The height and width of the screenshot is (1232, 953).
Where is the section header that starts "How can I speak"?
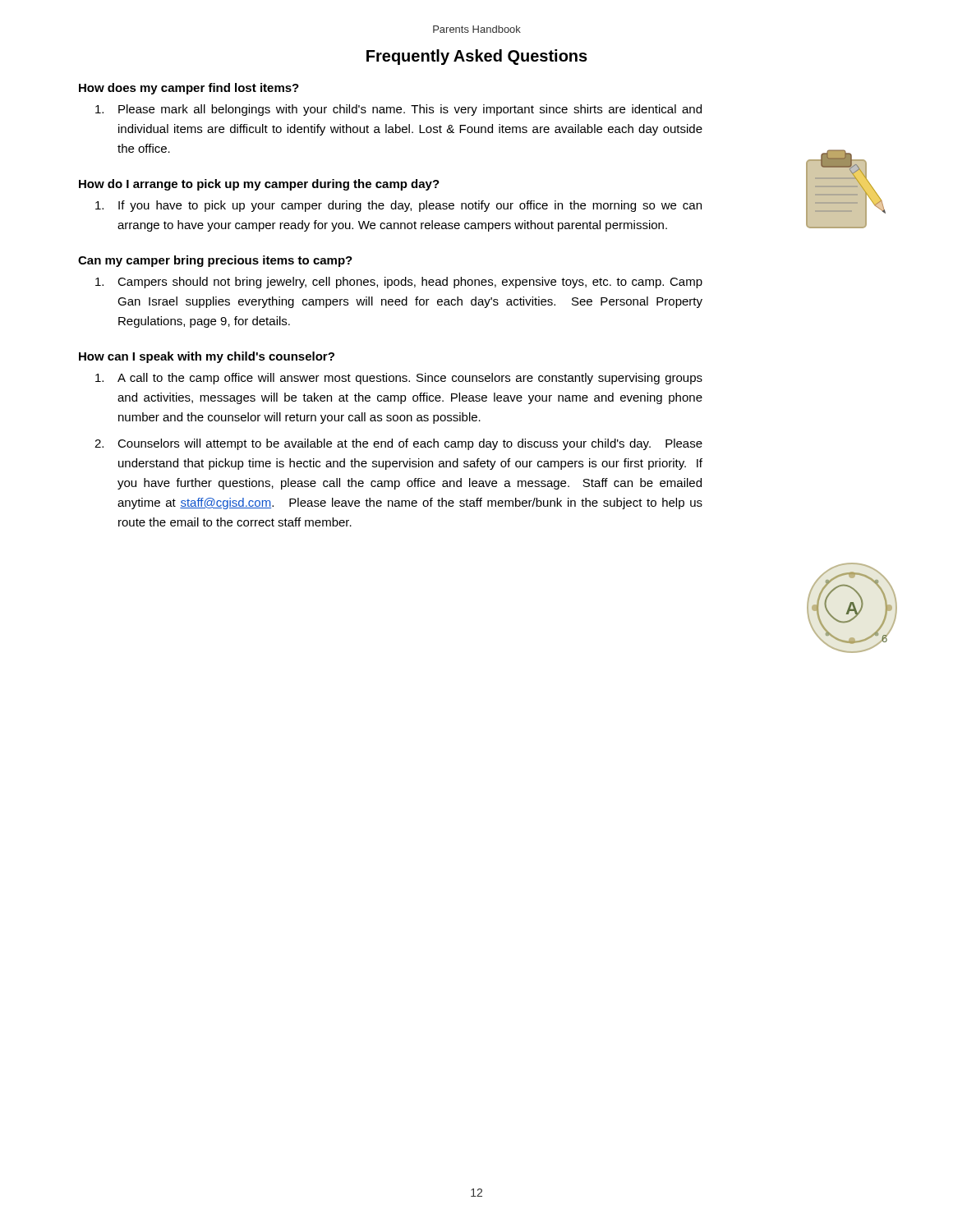click(x=207, y=356)
